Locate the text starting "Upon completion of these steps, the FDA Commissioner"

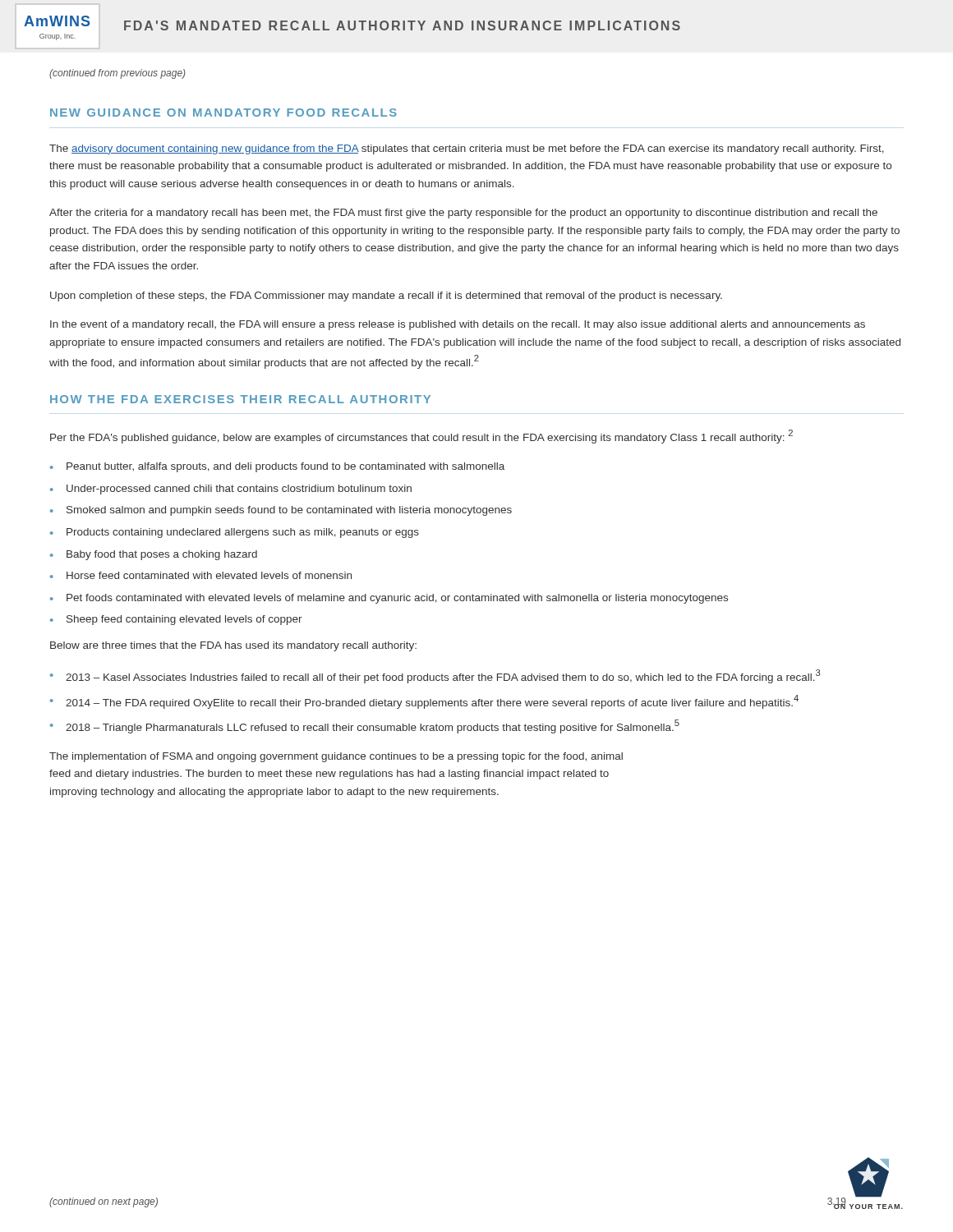coord(386,295)
